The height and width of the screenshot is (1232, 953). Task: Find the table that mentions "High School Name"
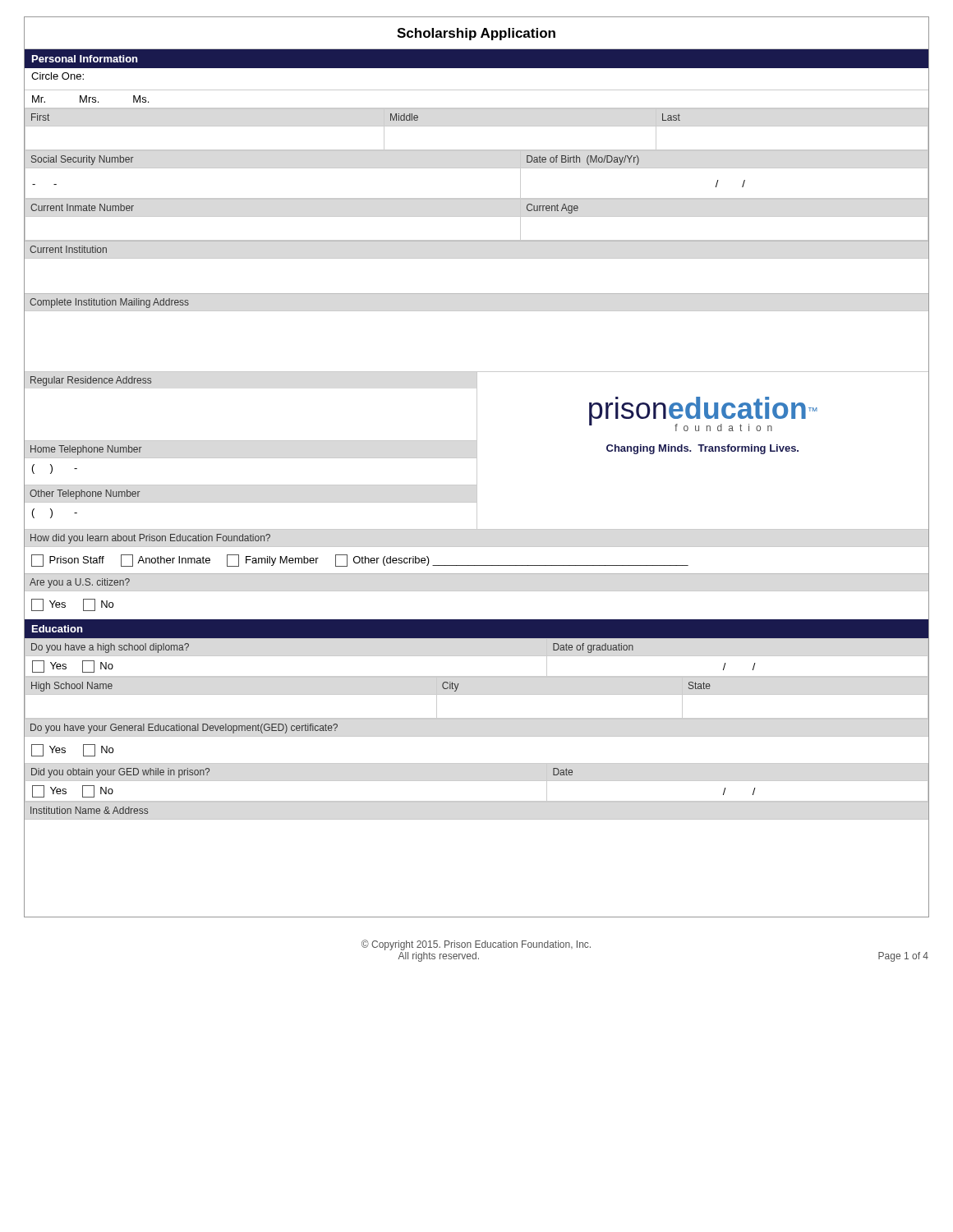click(476, 698)
